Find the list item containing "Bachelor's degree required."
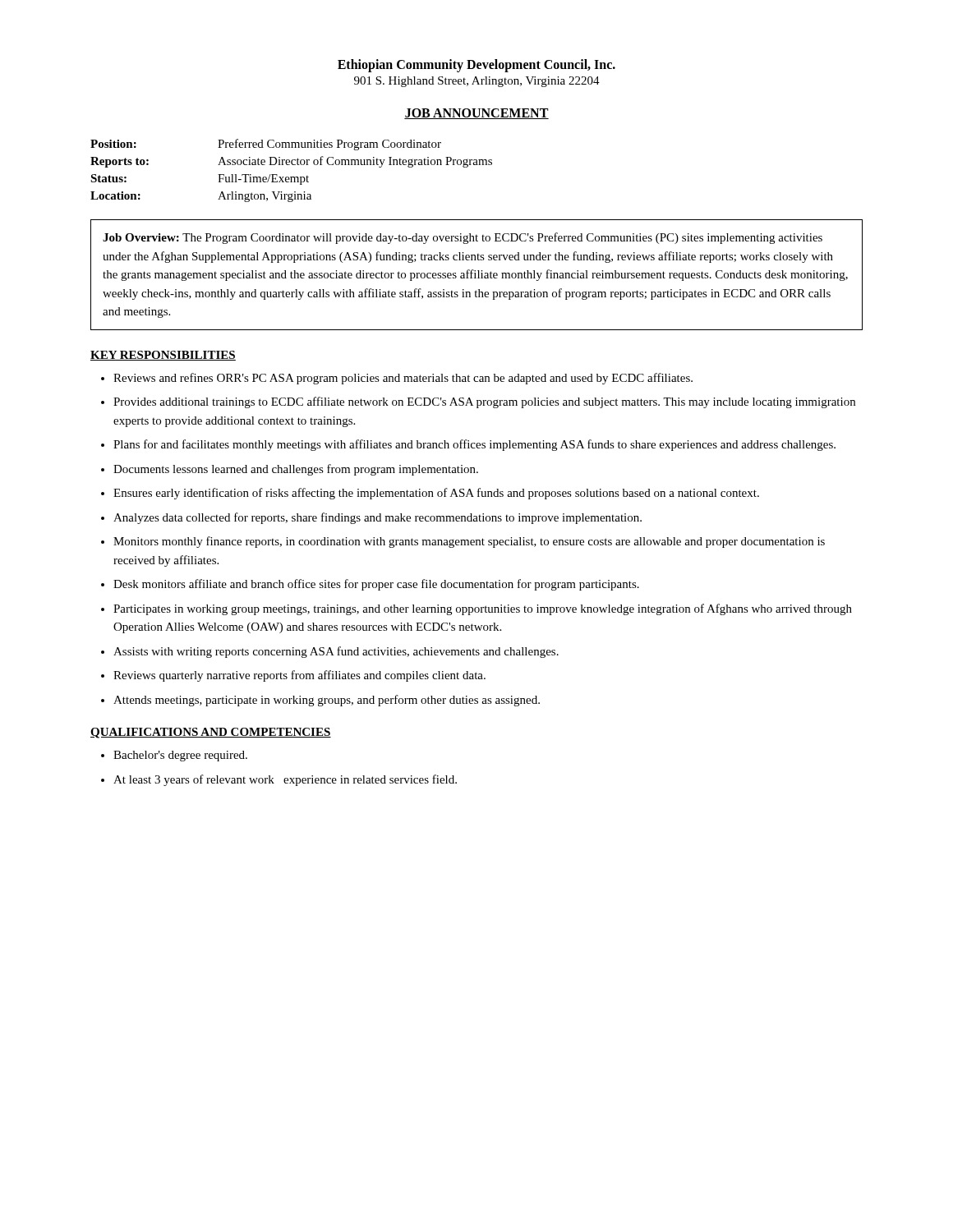The height and width of the screenshot is (1232, 953). [181, 755]
